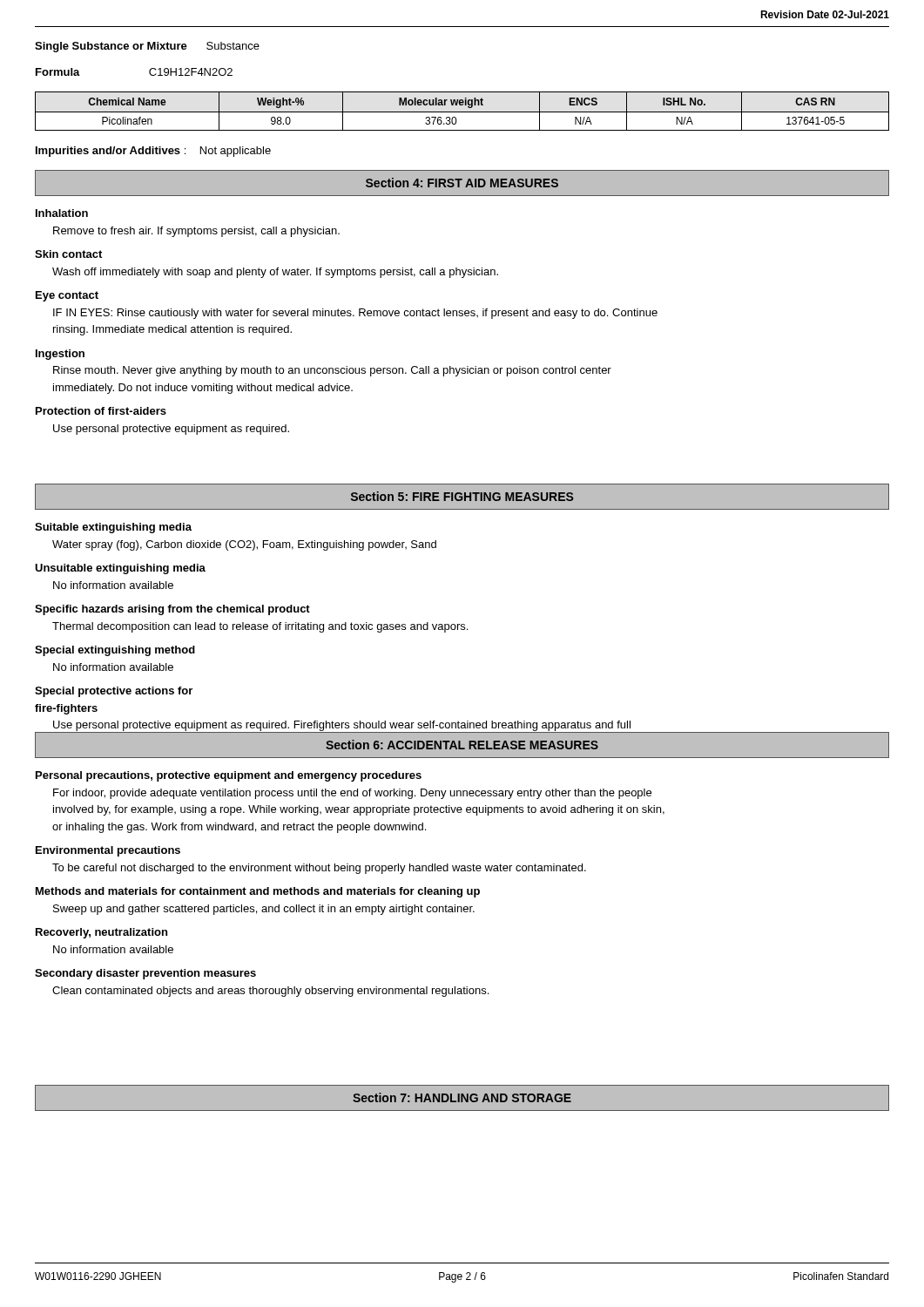Find the text block that reads "Specific hazards arising from the chemical product"

[x=462, y=617]
